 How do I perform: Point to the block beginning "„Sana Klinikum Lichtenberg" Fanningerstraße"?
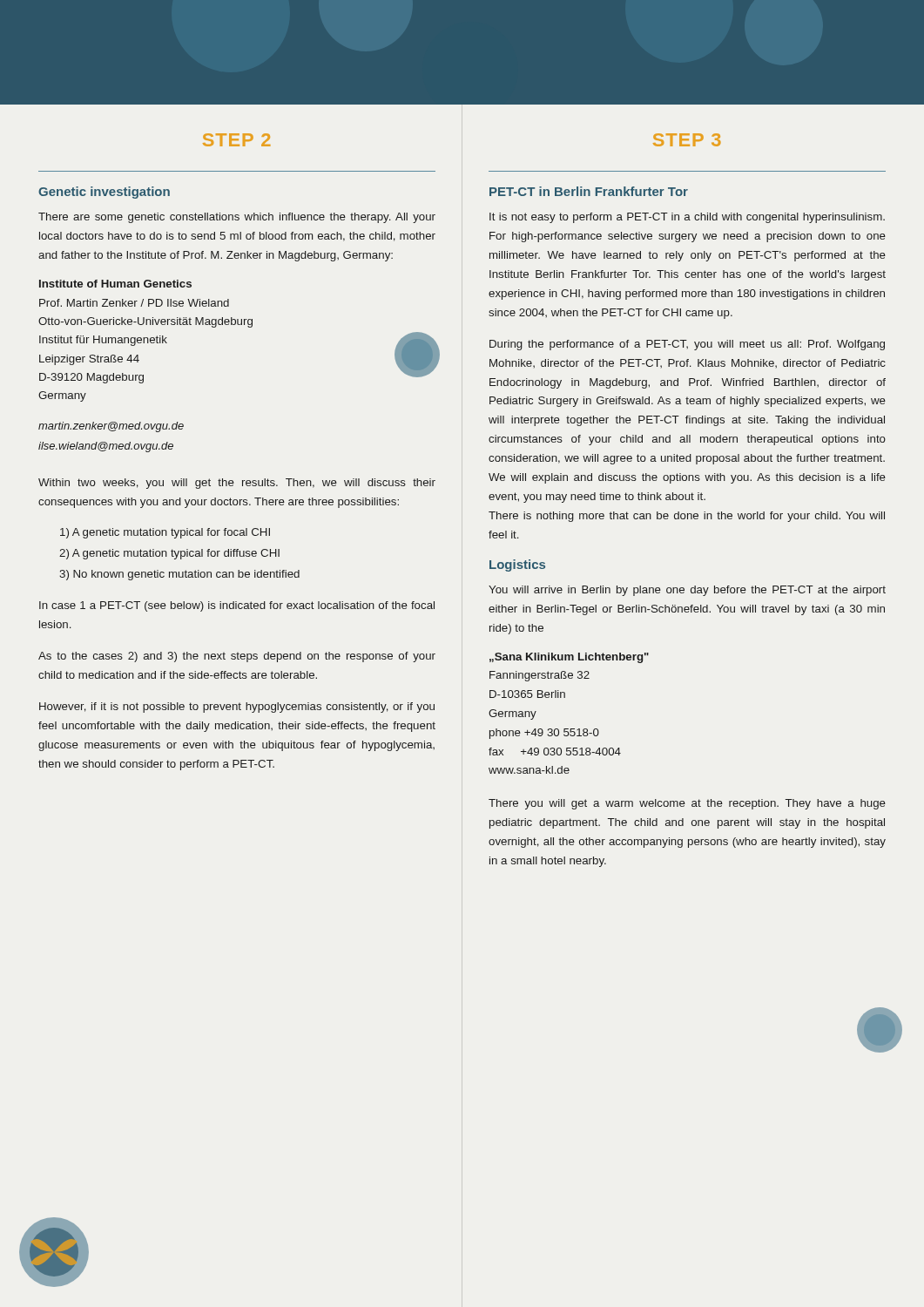[569, 658]
